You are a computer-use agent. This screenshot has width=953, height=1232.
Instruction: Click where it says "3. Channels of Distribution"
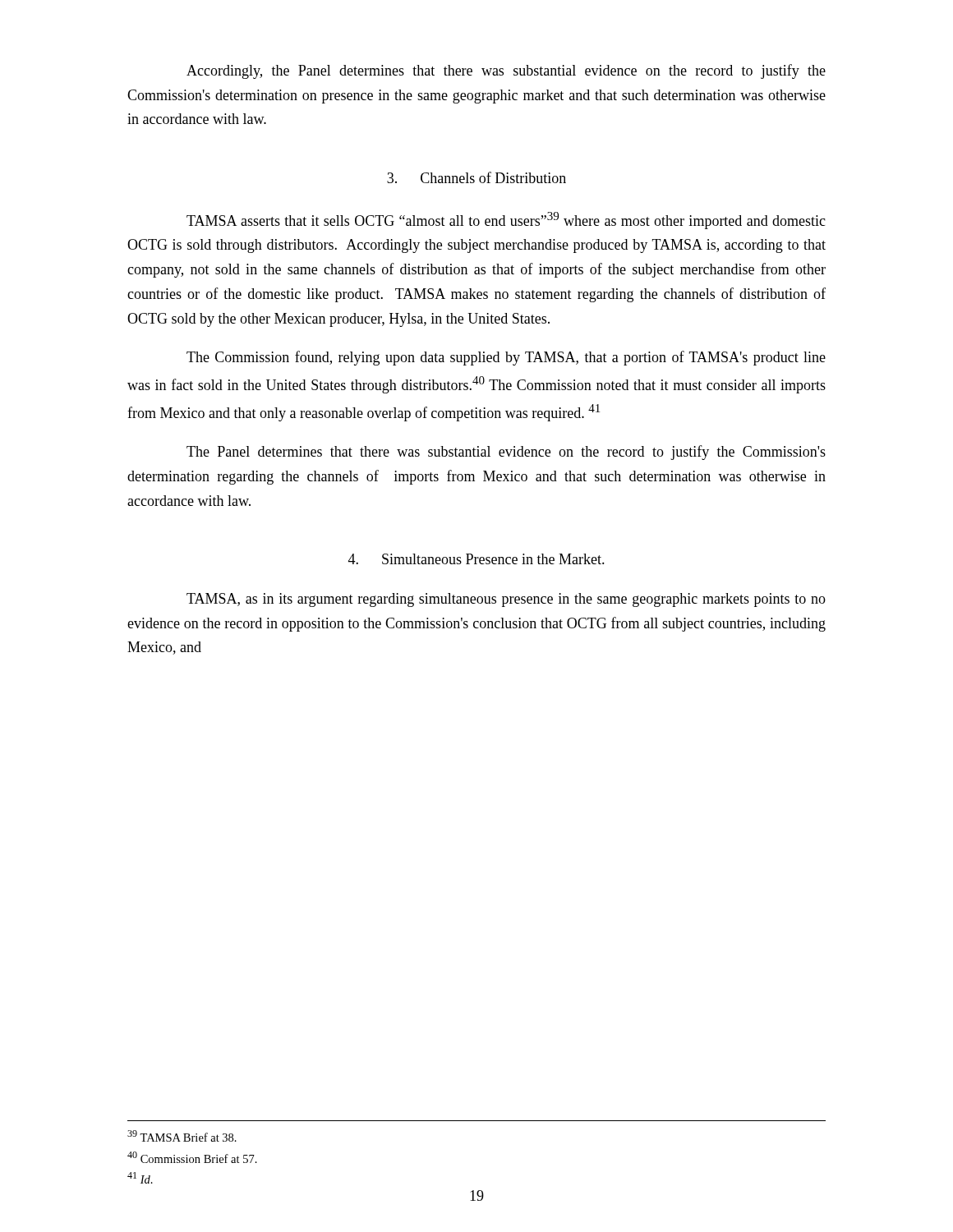[476, 178]
